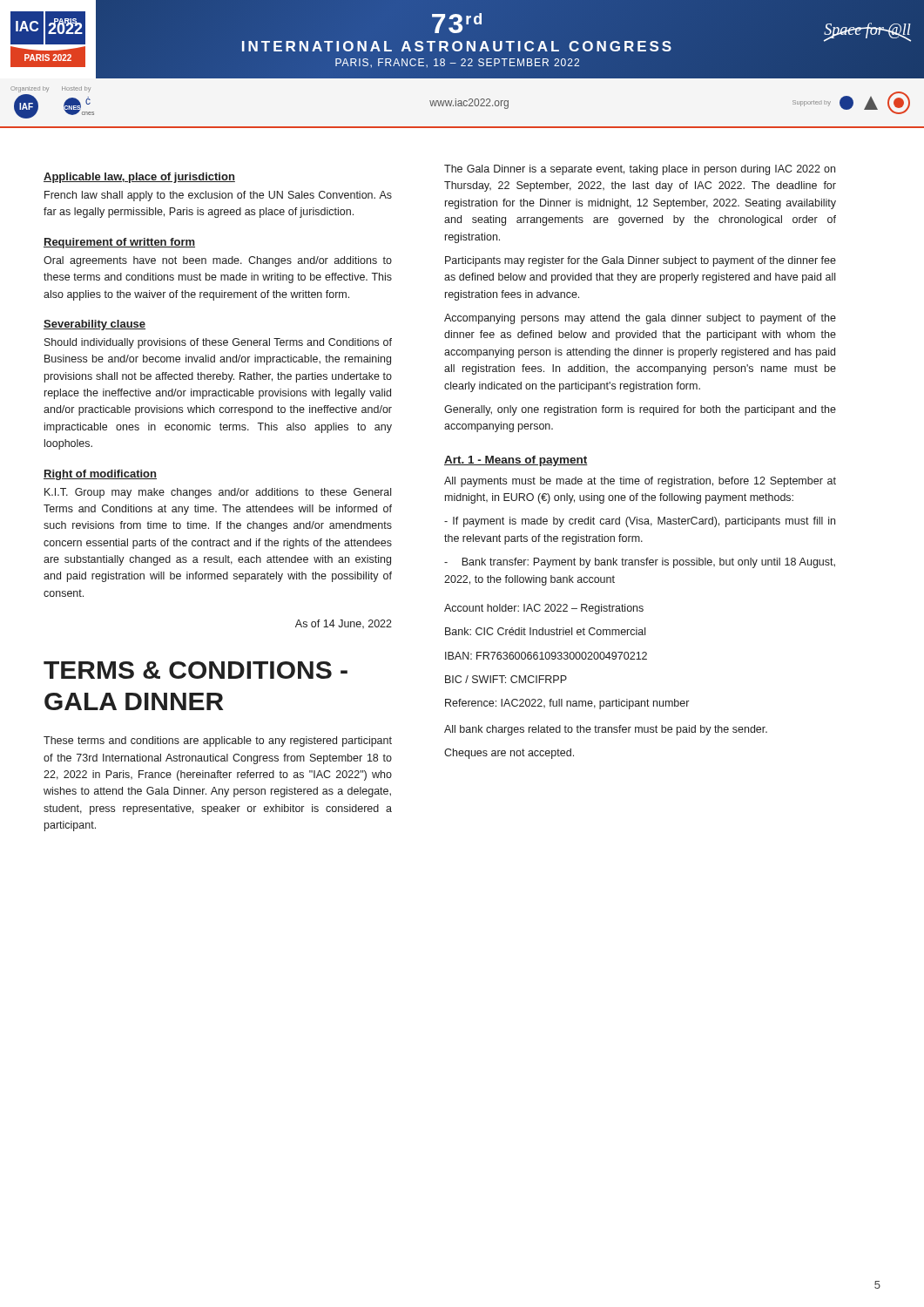Locate the text starting "As of 14 June, 2022"
The height and width of the screenshot is (1307, 924).
[343, 624]
